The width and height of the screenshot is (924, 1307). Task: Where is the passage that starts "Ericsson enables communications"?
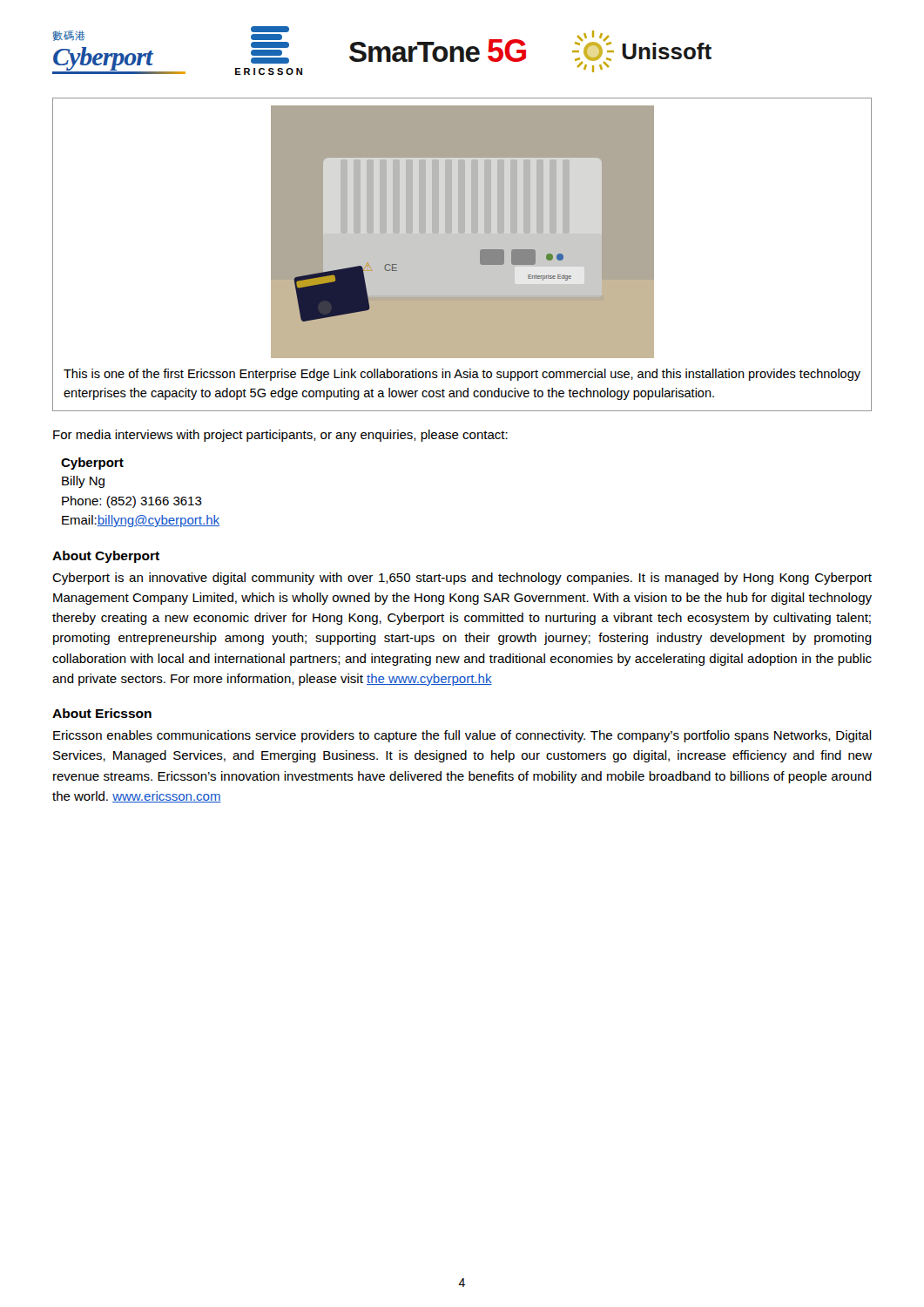click(462, 765)
